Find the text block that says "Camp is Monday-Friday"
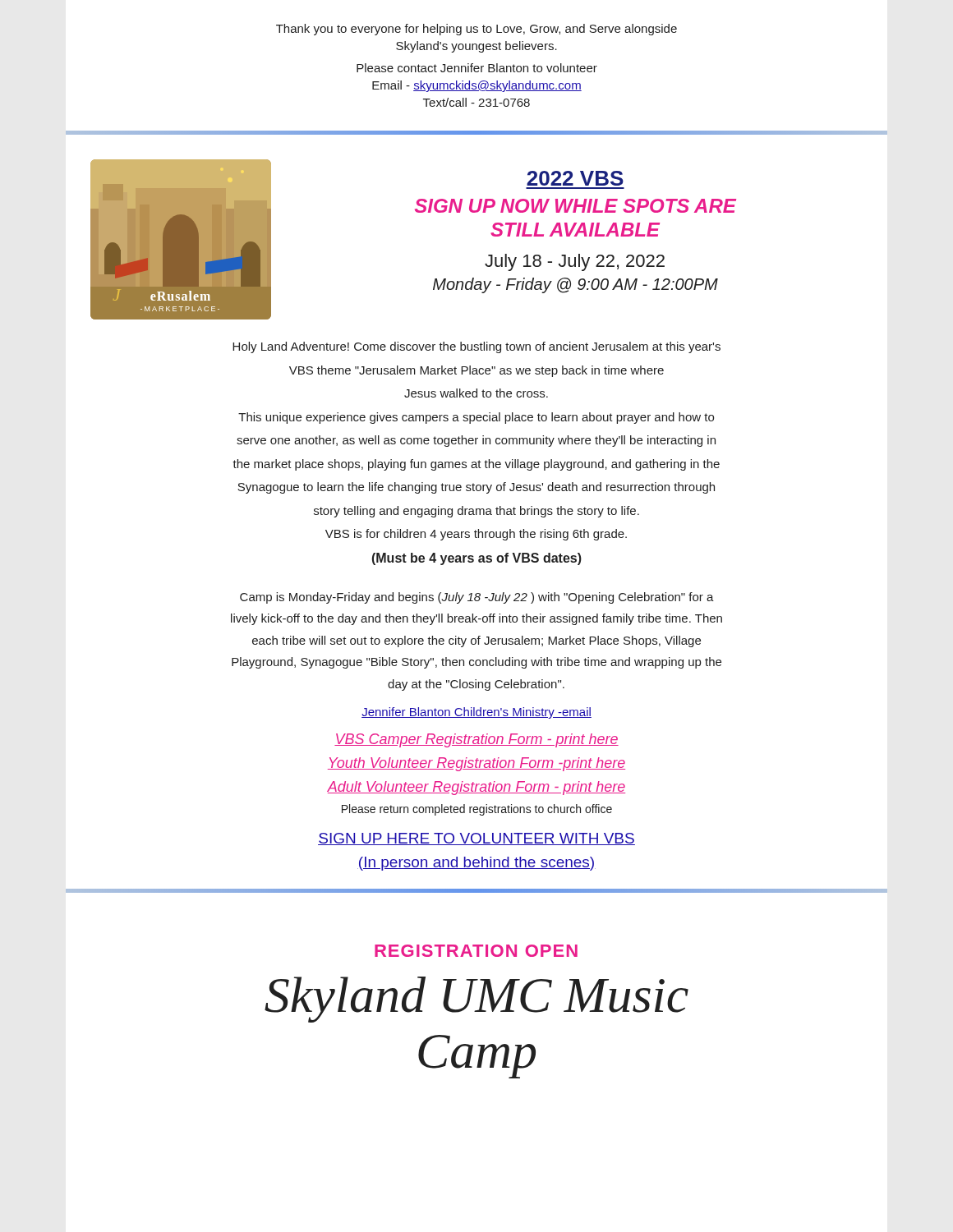 coord(476,640)
